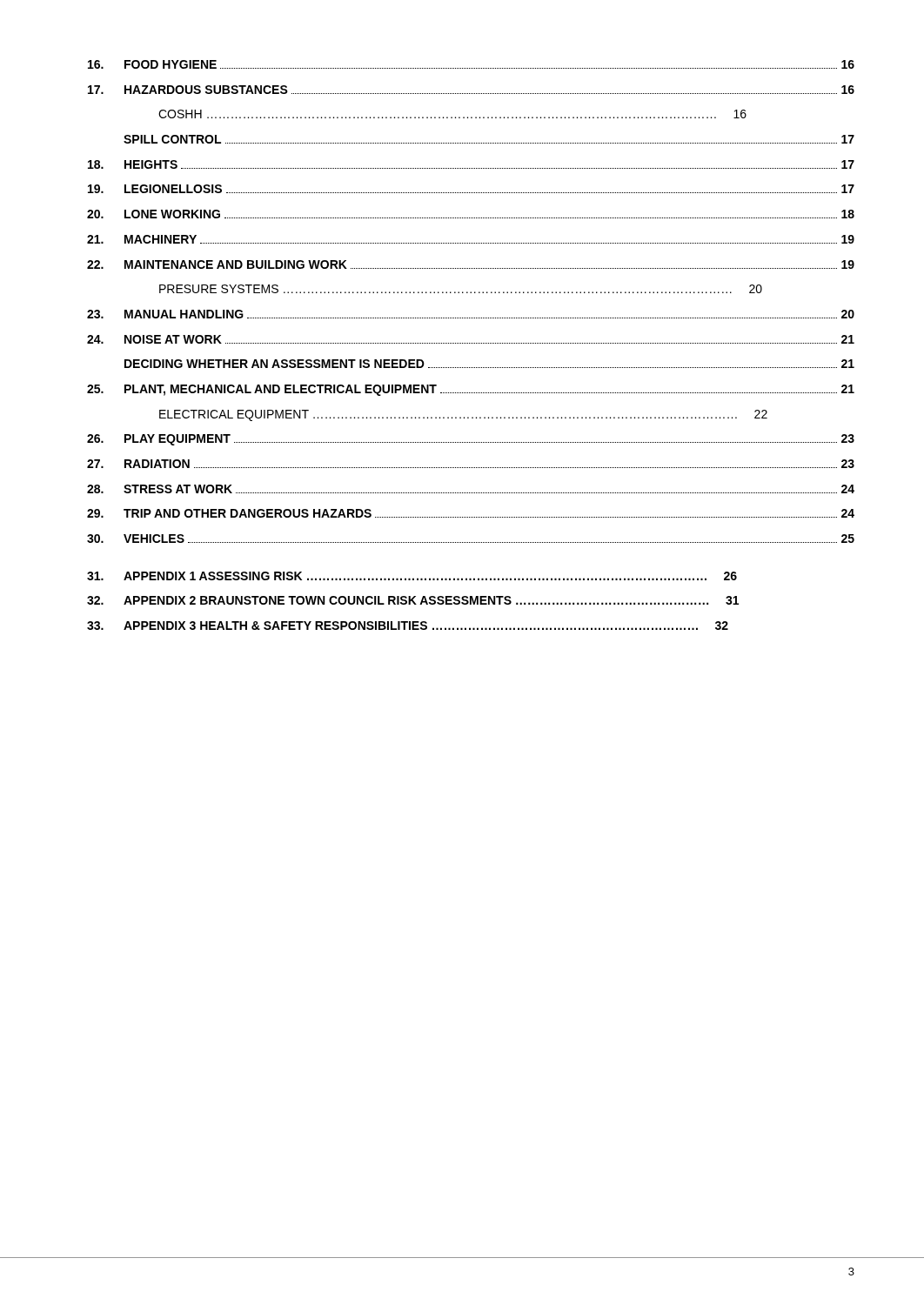The width and height of the screenshot is (924, 1305).
Task: Click on the element starting "SPILL CONTROL 17"
Action: pyautogui.click(x=489, y=140)
